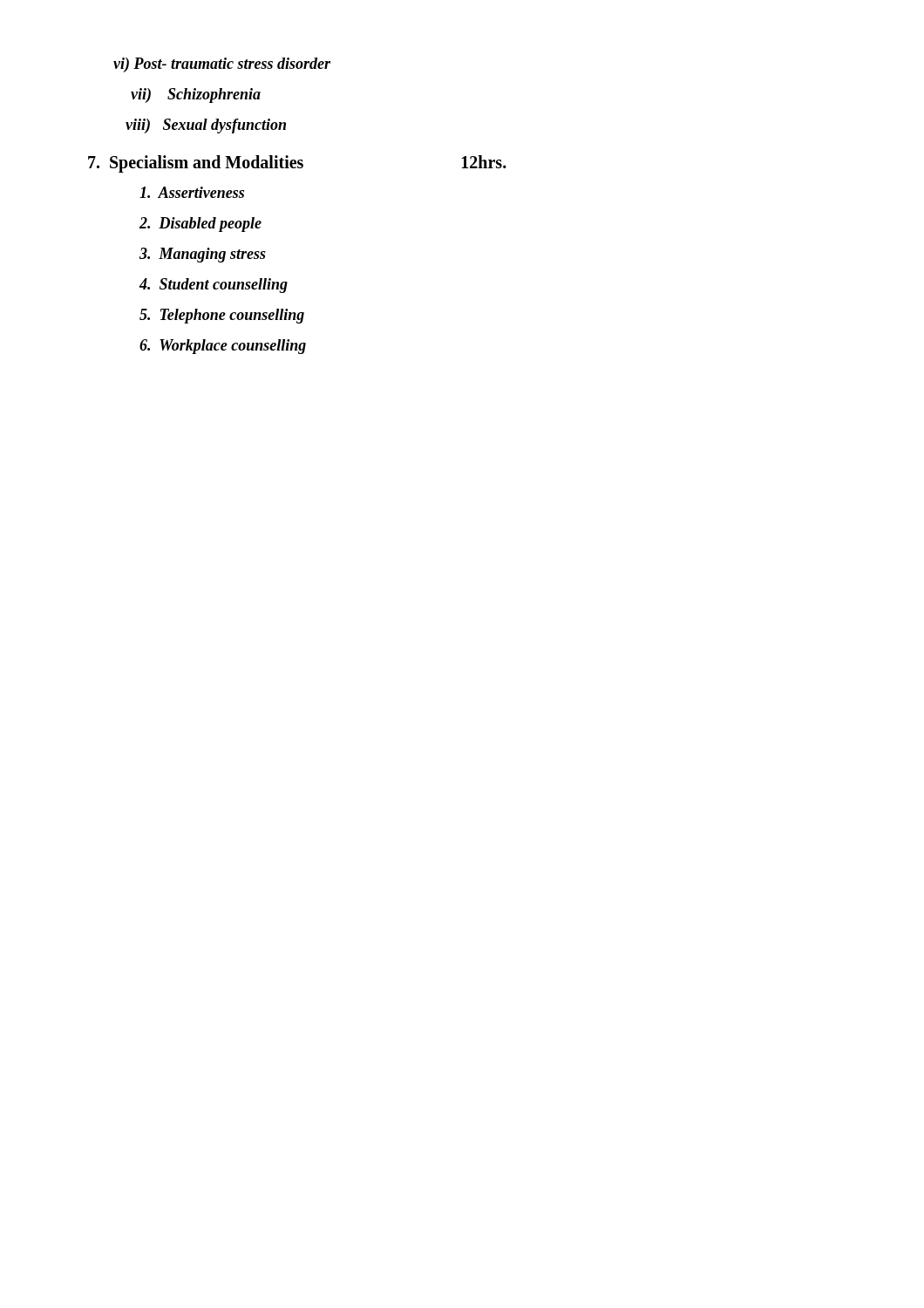Viewport: 924px width, 1308px height.
Task: Navigate to the text starting "2. Disabled people"
Action: pos(200,223)
